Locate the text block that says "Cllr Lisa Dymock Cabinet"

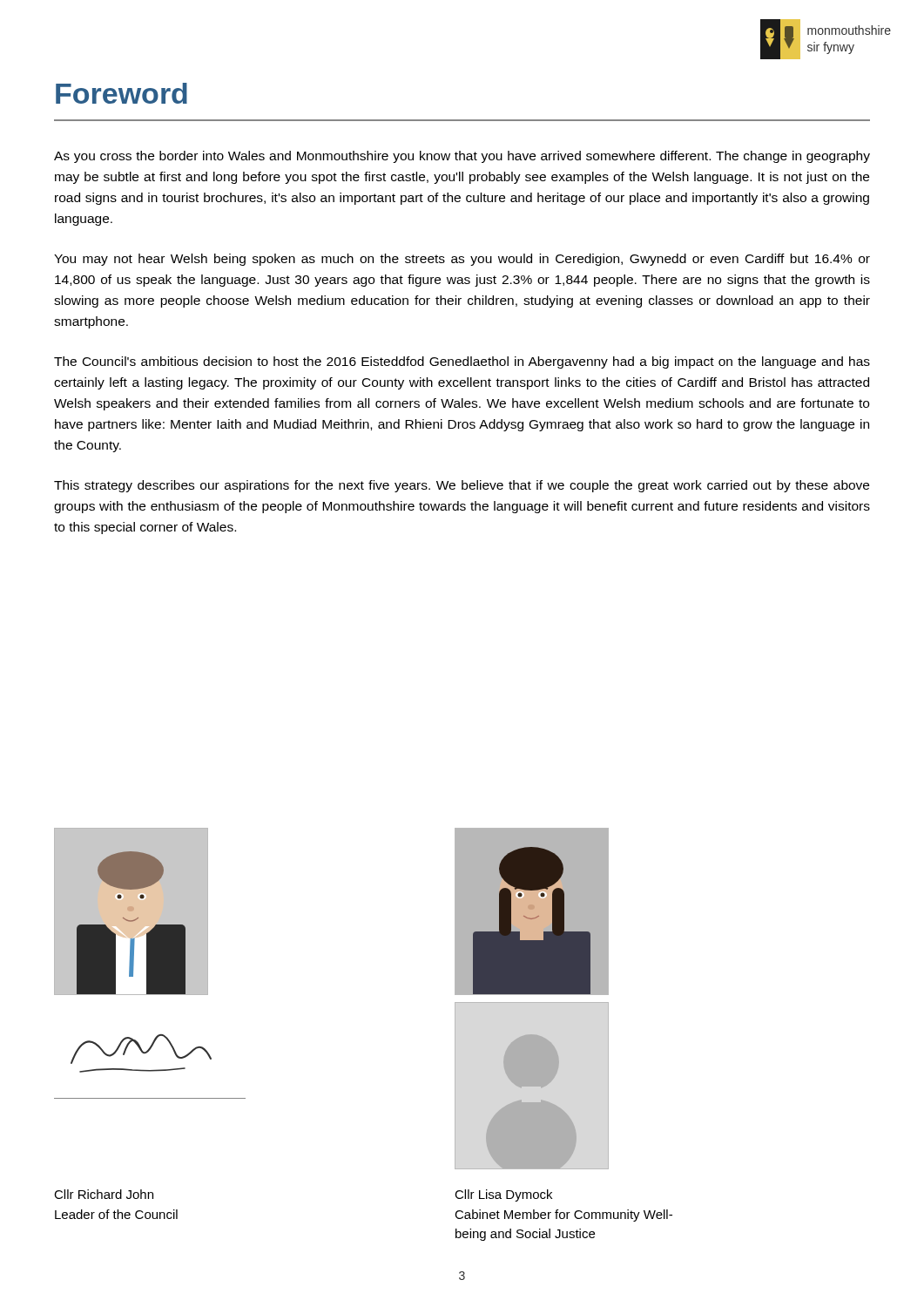point(564,1214)
